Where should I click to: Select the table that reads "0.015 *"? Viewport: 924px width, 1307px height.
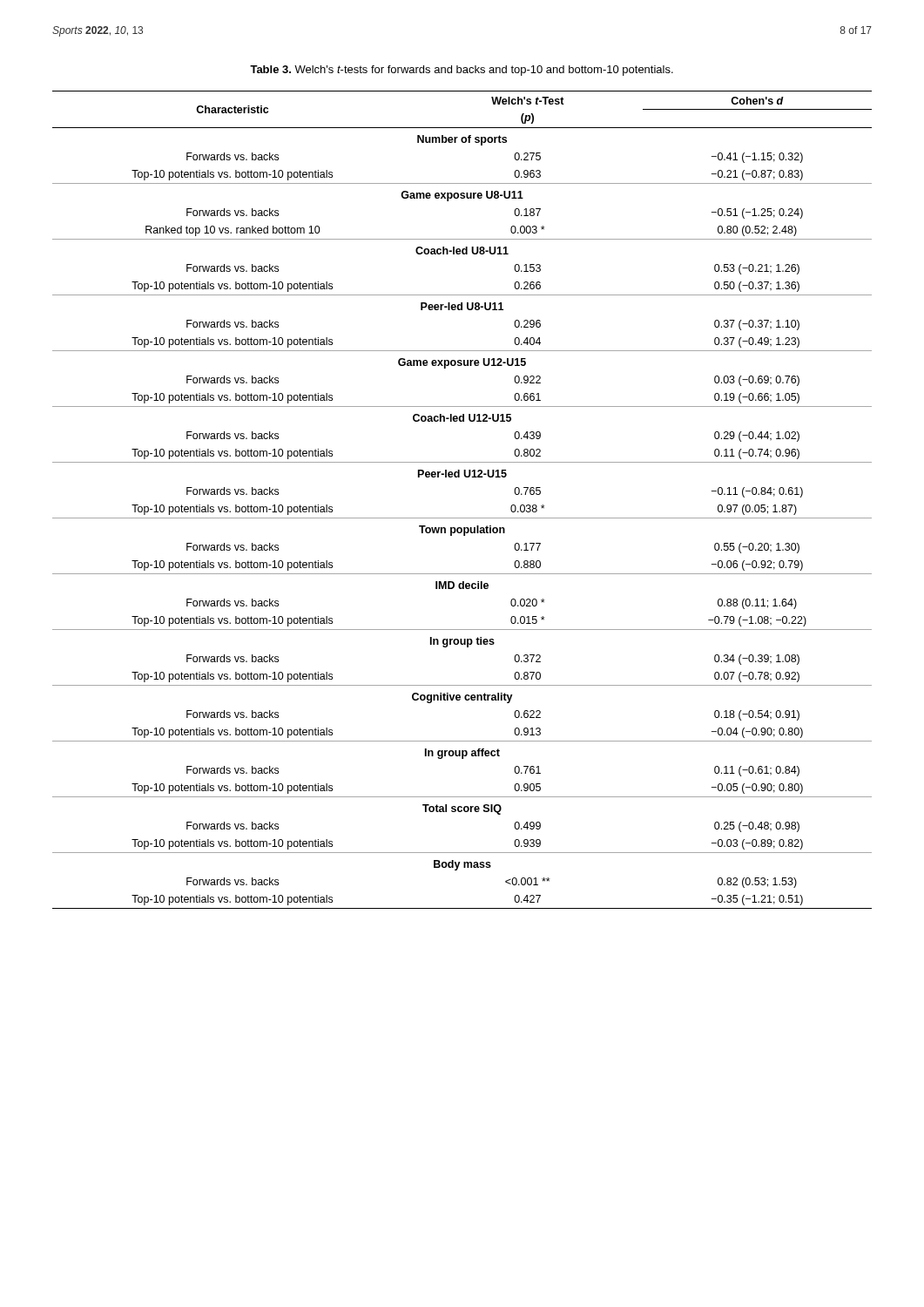click(x=462, y=499)
